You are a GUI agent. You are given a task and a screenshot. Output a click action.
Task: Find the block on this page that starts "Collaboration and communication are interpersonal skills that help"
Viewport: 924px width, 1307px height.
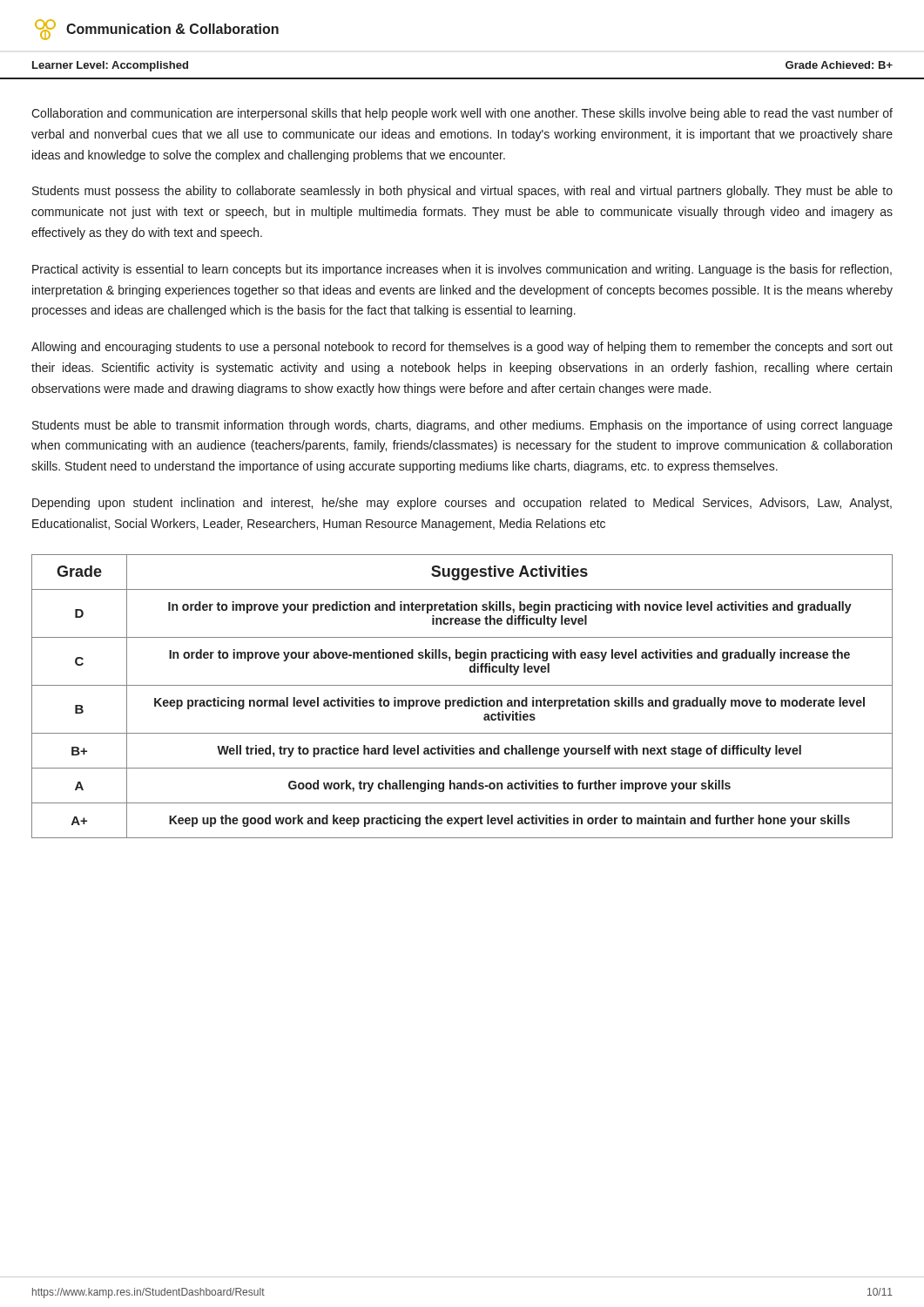pyautogui.click(x=462, y=134)
